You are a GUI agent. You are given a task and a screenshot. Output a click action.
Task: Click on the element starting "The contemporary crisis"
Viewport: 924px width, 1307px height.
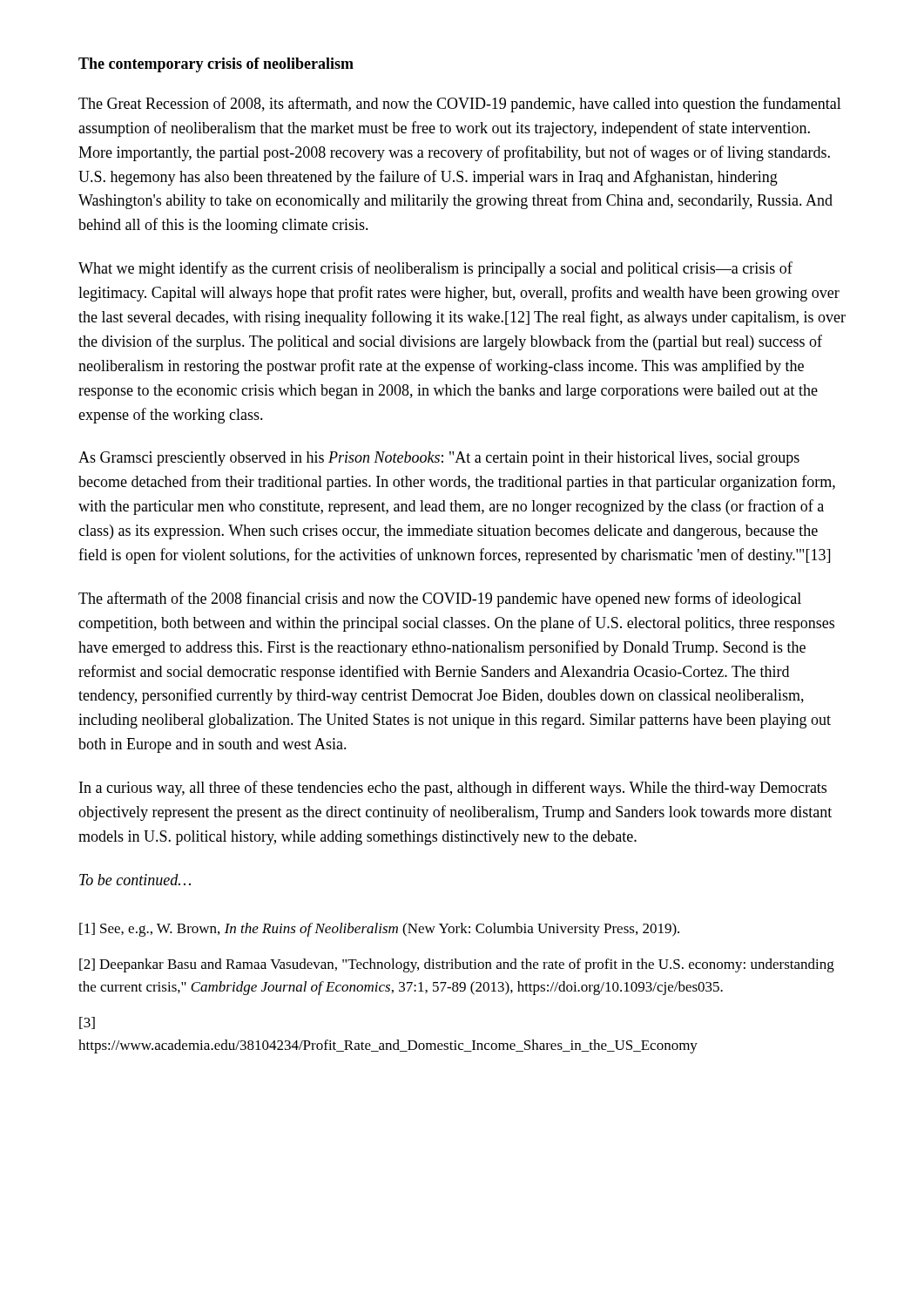216,64
